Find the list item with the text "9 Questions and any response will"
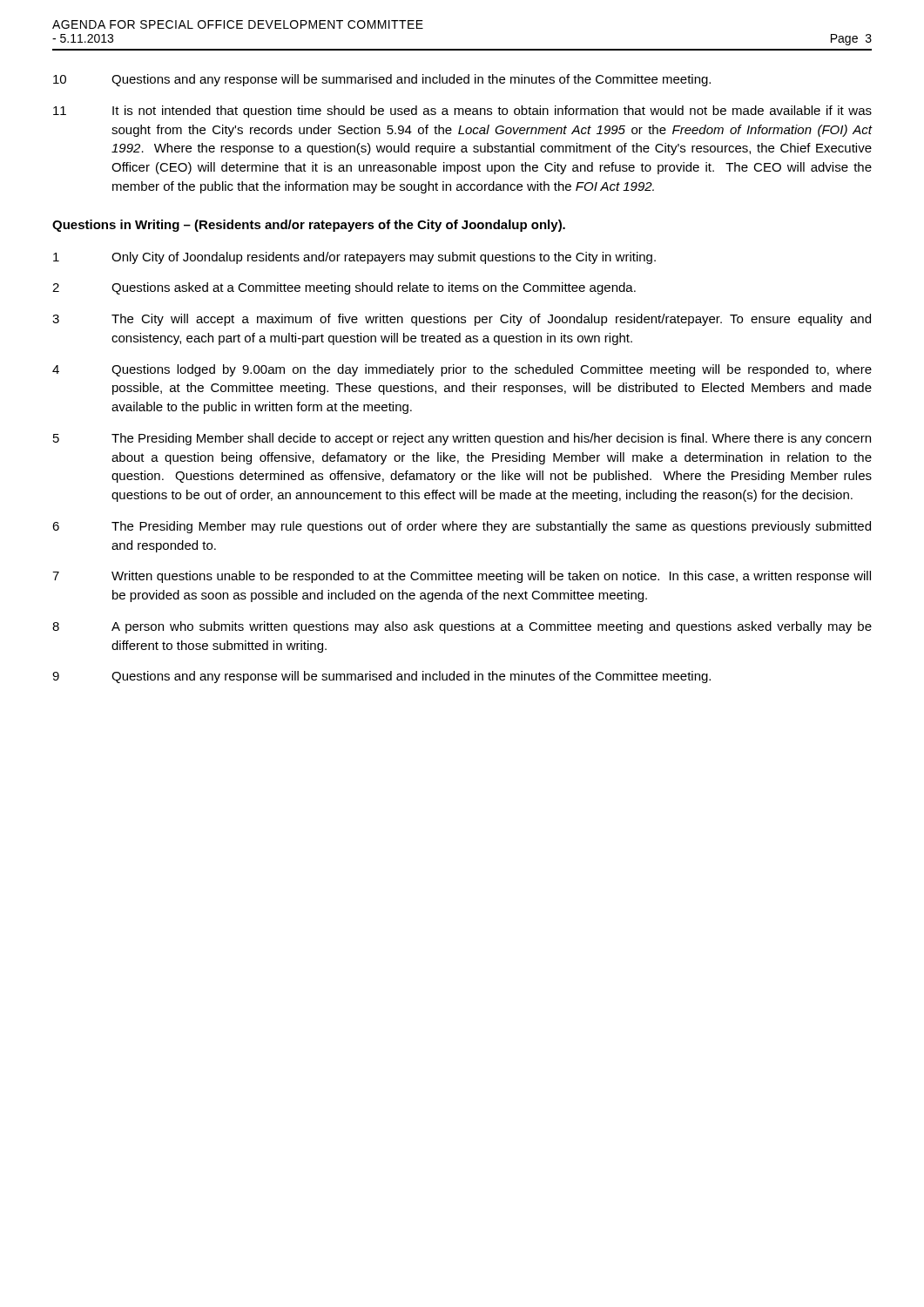Image resolution: width=924 pixels, height=1307 pixels. (462, 676)
